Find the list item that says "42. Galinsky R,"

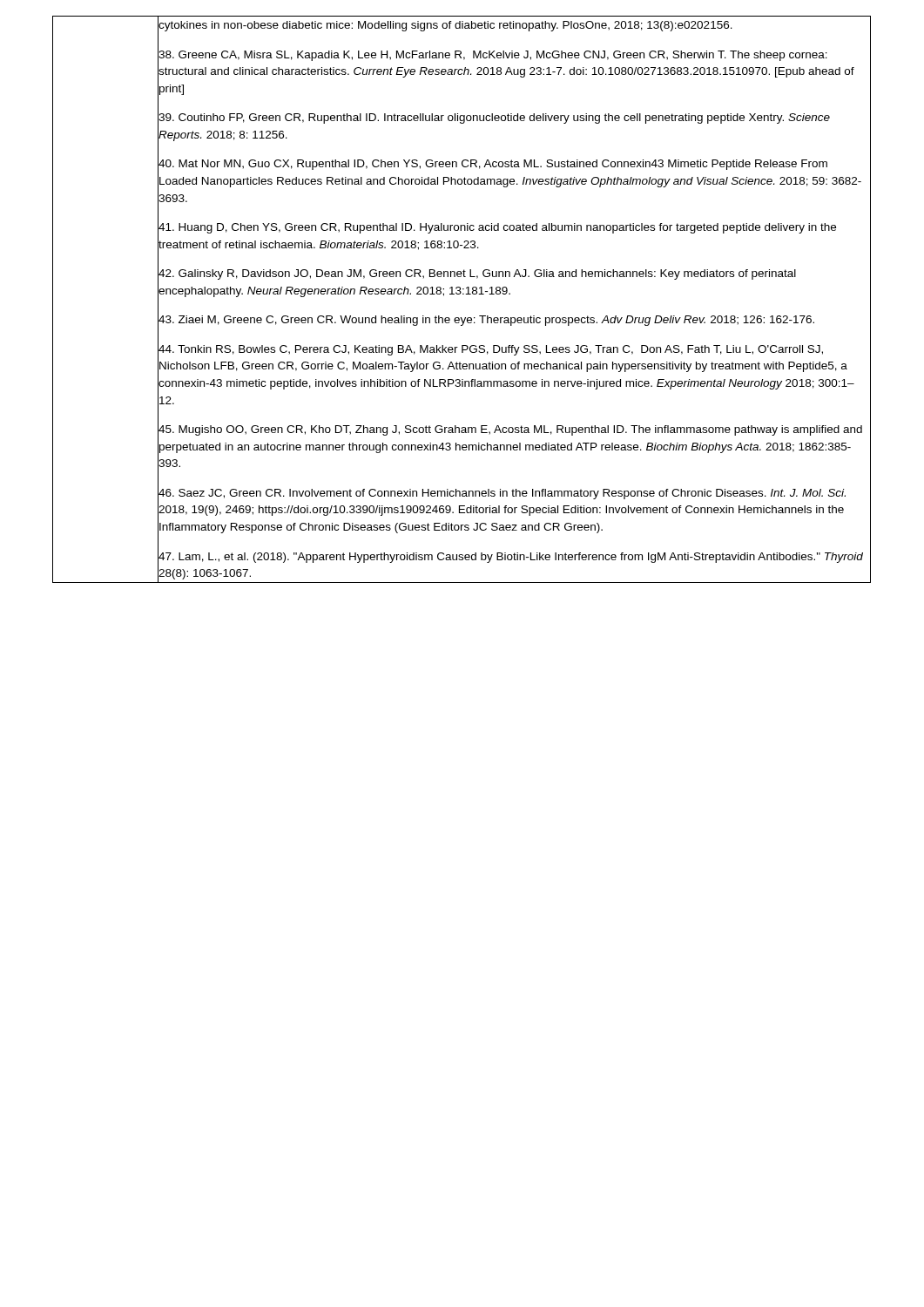tap(477, 282)
